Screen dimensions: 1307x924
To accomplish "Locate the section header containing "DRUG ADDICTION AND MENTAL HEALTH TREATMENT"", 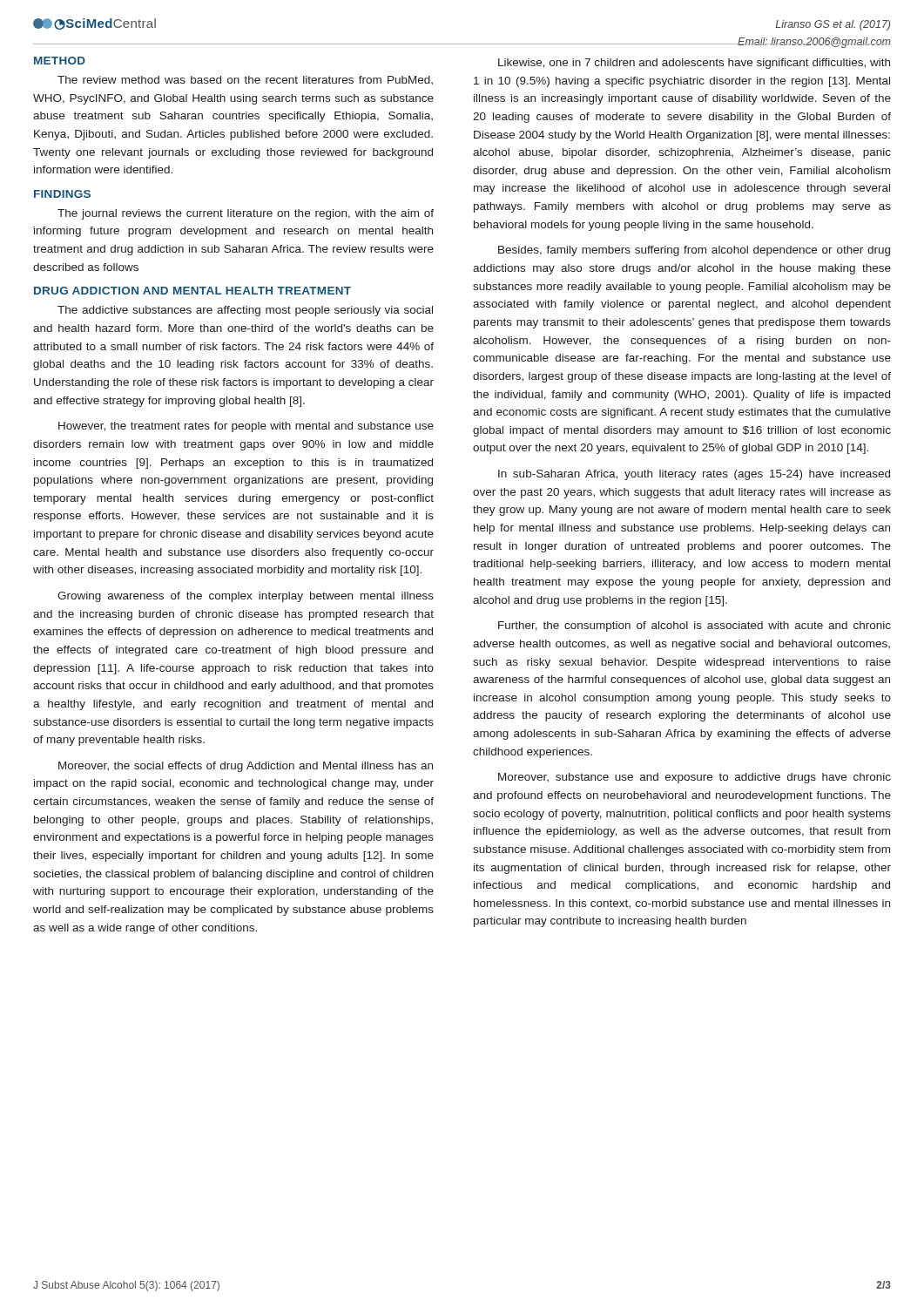I will pyautogui.click(x=192, y=291).
